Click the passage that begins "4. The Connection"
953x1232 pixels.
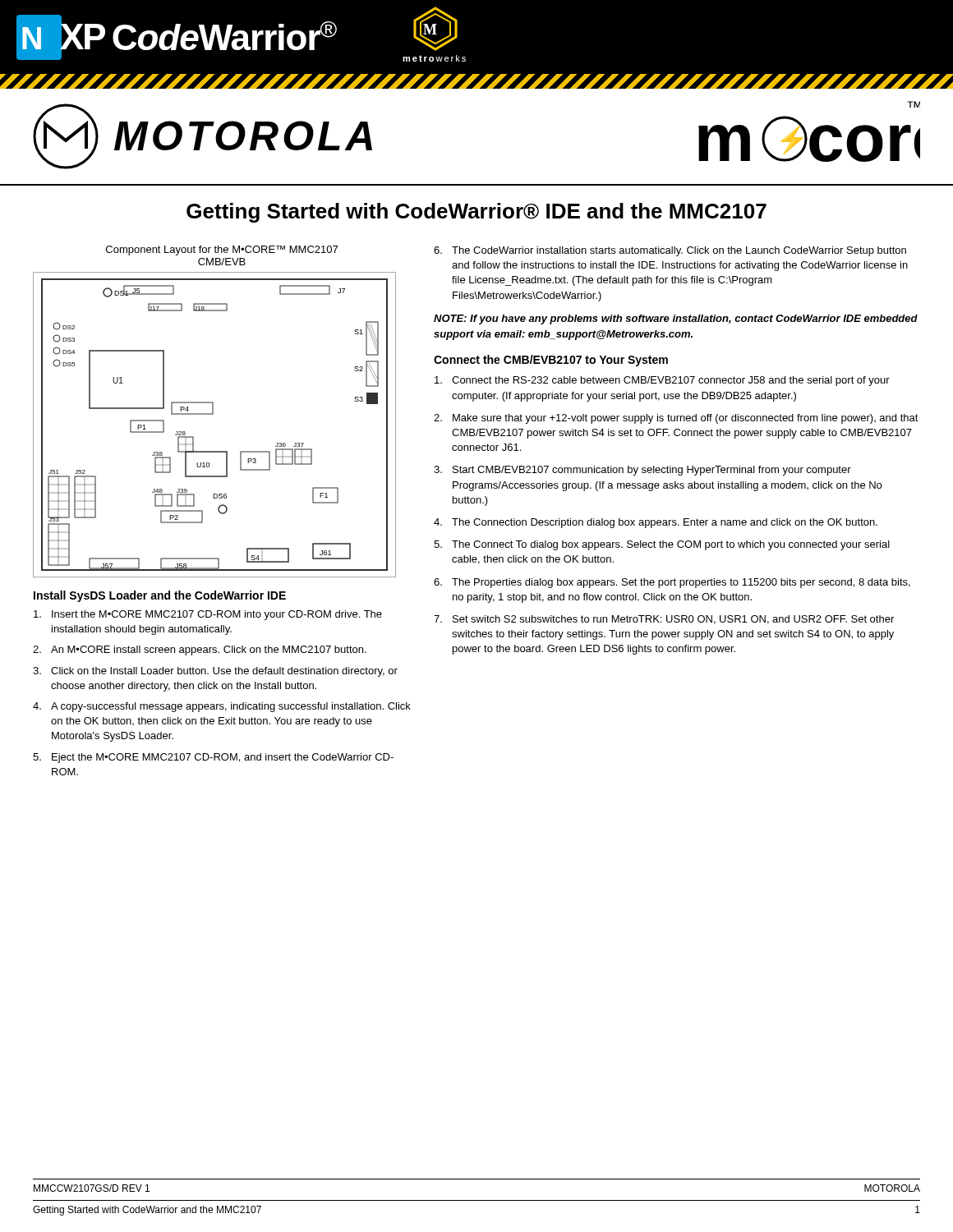[656, 522]
